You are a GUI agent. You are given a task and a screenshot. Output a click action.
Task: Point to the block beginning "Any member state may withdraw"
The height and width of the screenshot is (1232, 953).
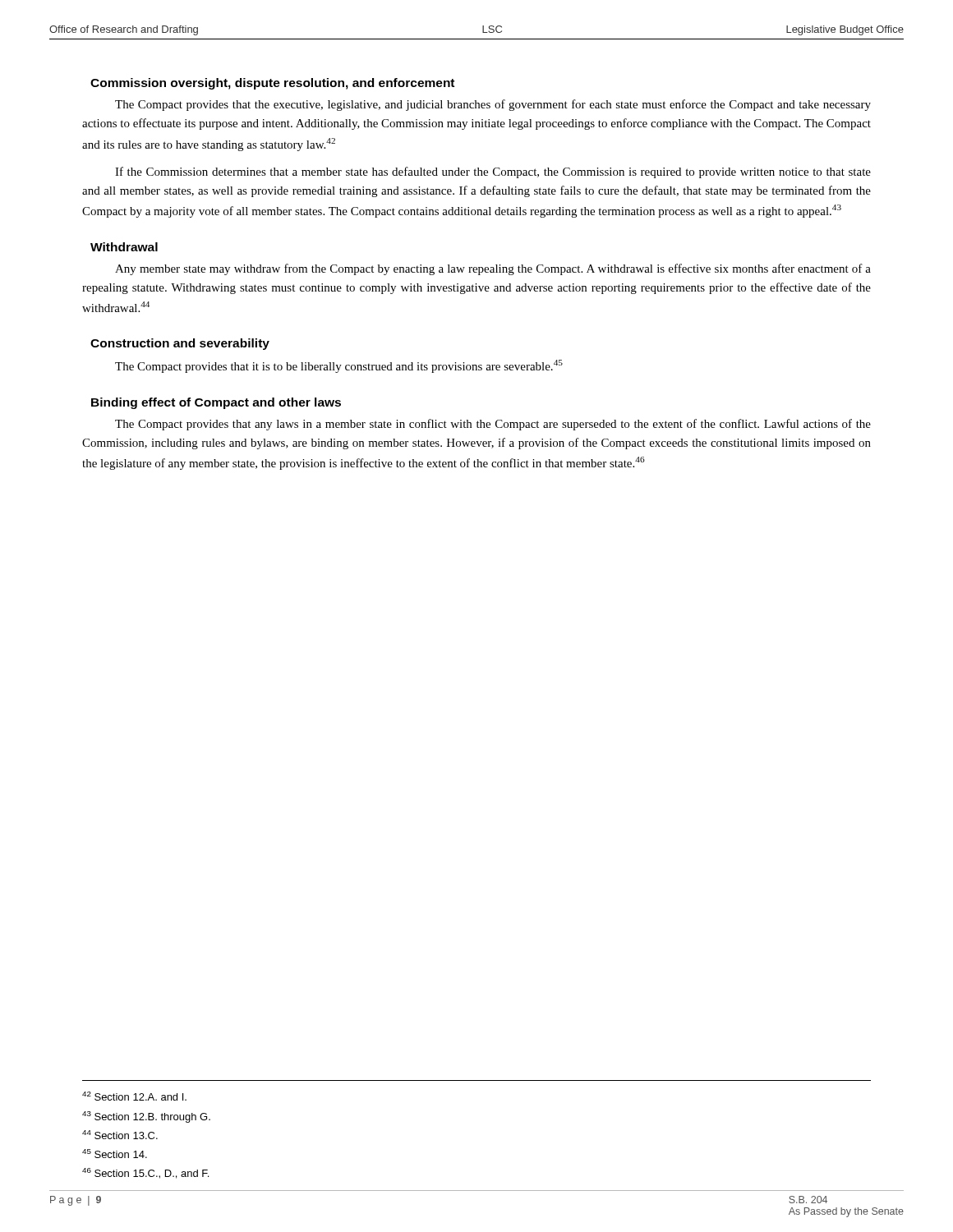[476, 289]
